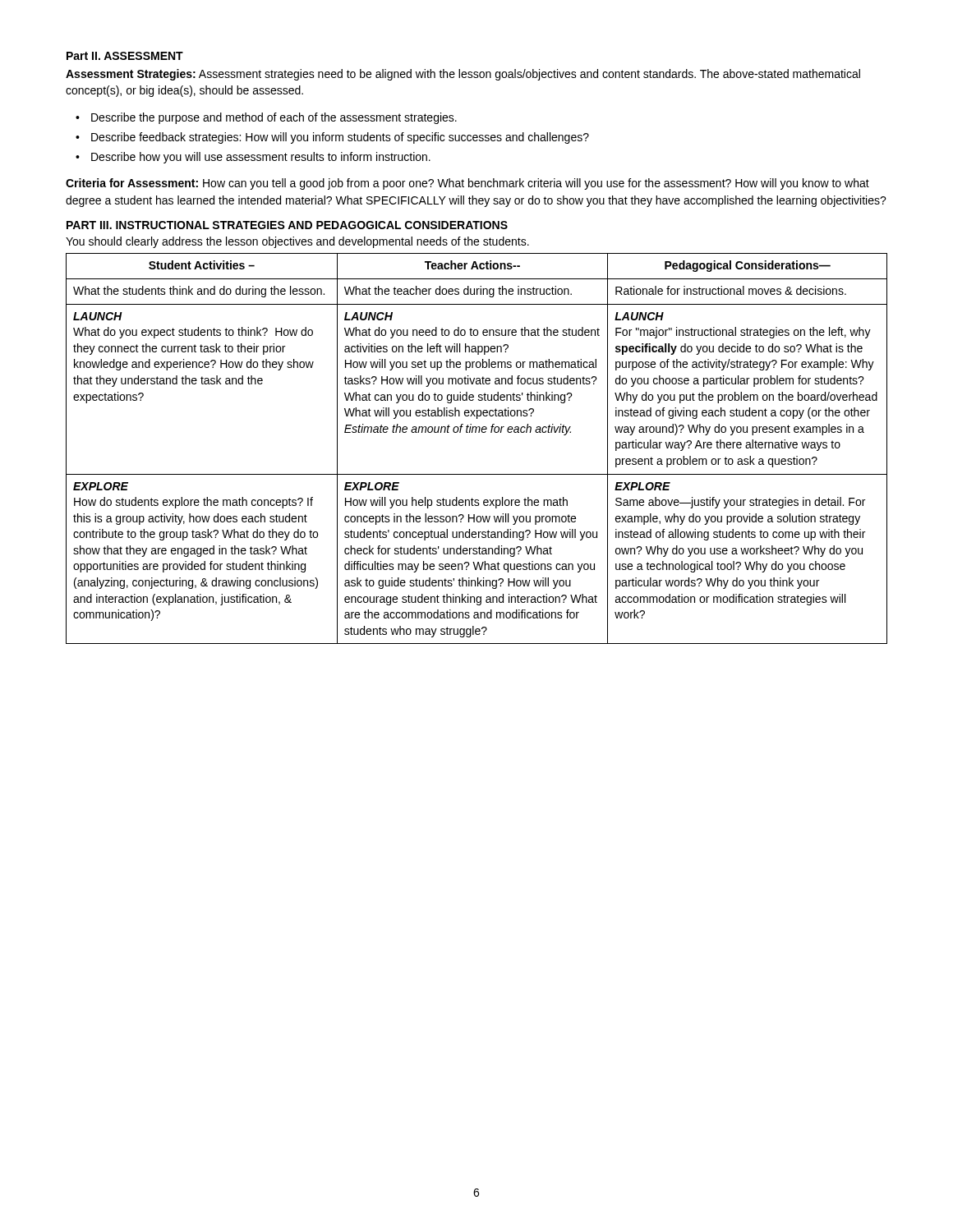Select the text starting "Describe how you"
Image resolution: width=953 pixels, height=1232 pixels.
[x=261, y=157]
